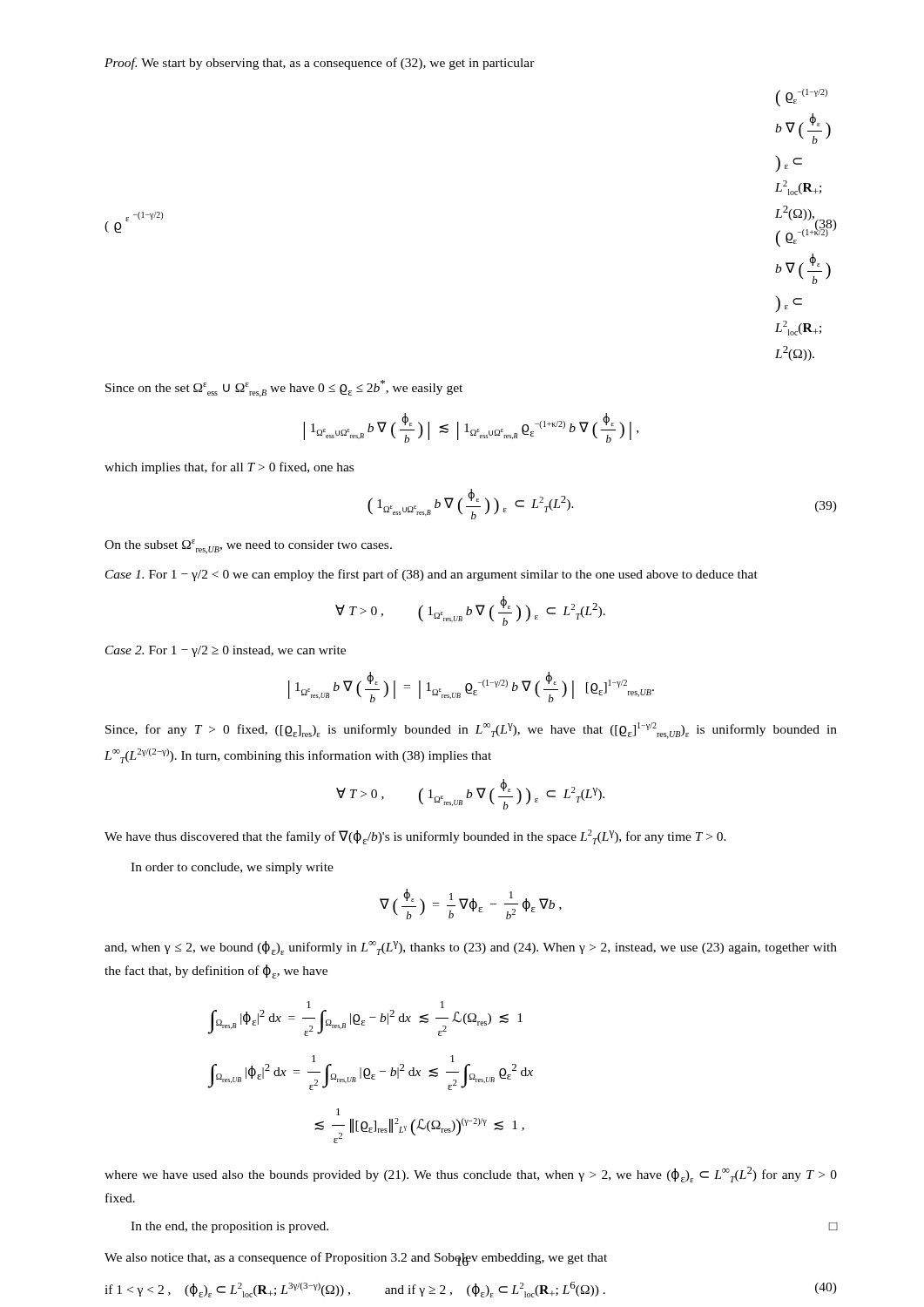Click on the region starting "In the end, the proposition"
Image resolution: width=924 pixels, height=1307 pixels.
[x=230, y=1227]
